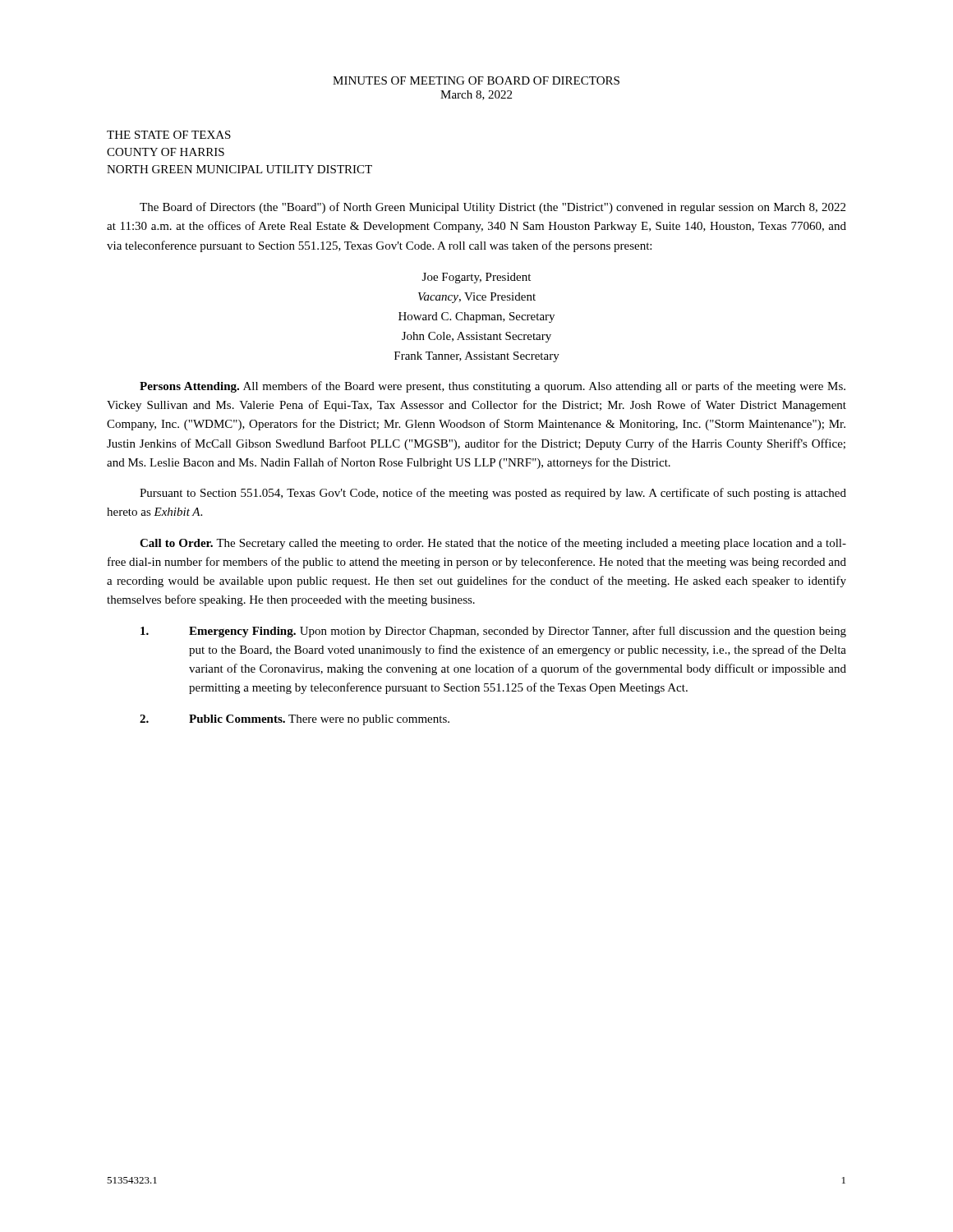Click on the block starting "MINUTES OF MEETING OF BOARD"
The width and height of the screenshot is (953, 1232).
pyautogui.click(x=476, y=88)
